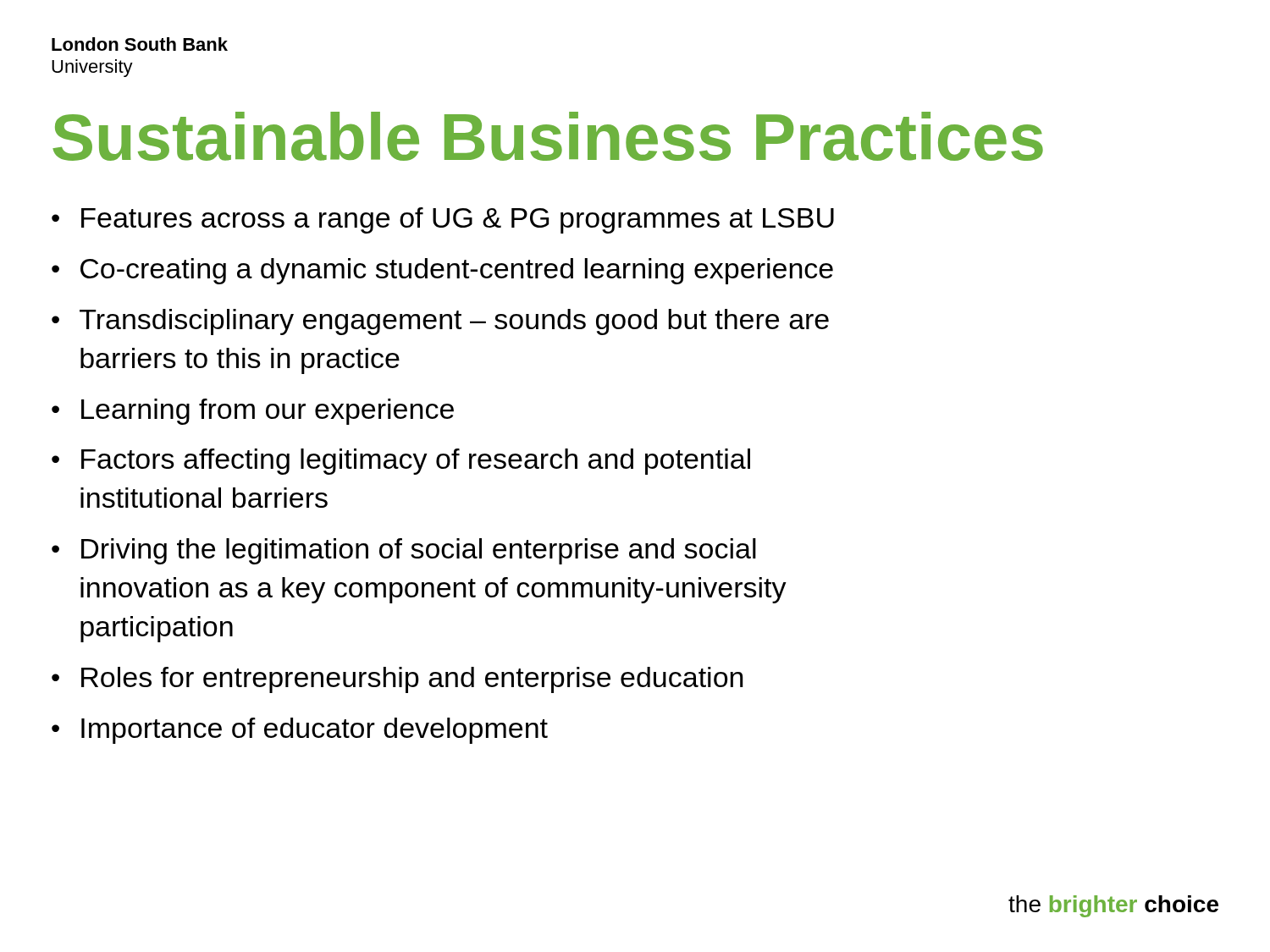The width and height of the screenshot is (1270, 952).
Task: Point to the block beginning "• Factors affecting legitimacy of research"
Action: click(401, 479)
